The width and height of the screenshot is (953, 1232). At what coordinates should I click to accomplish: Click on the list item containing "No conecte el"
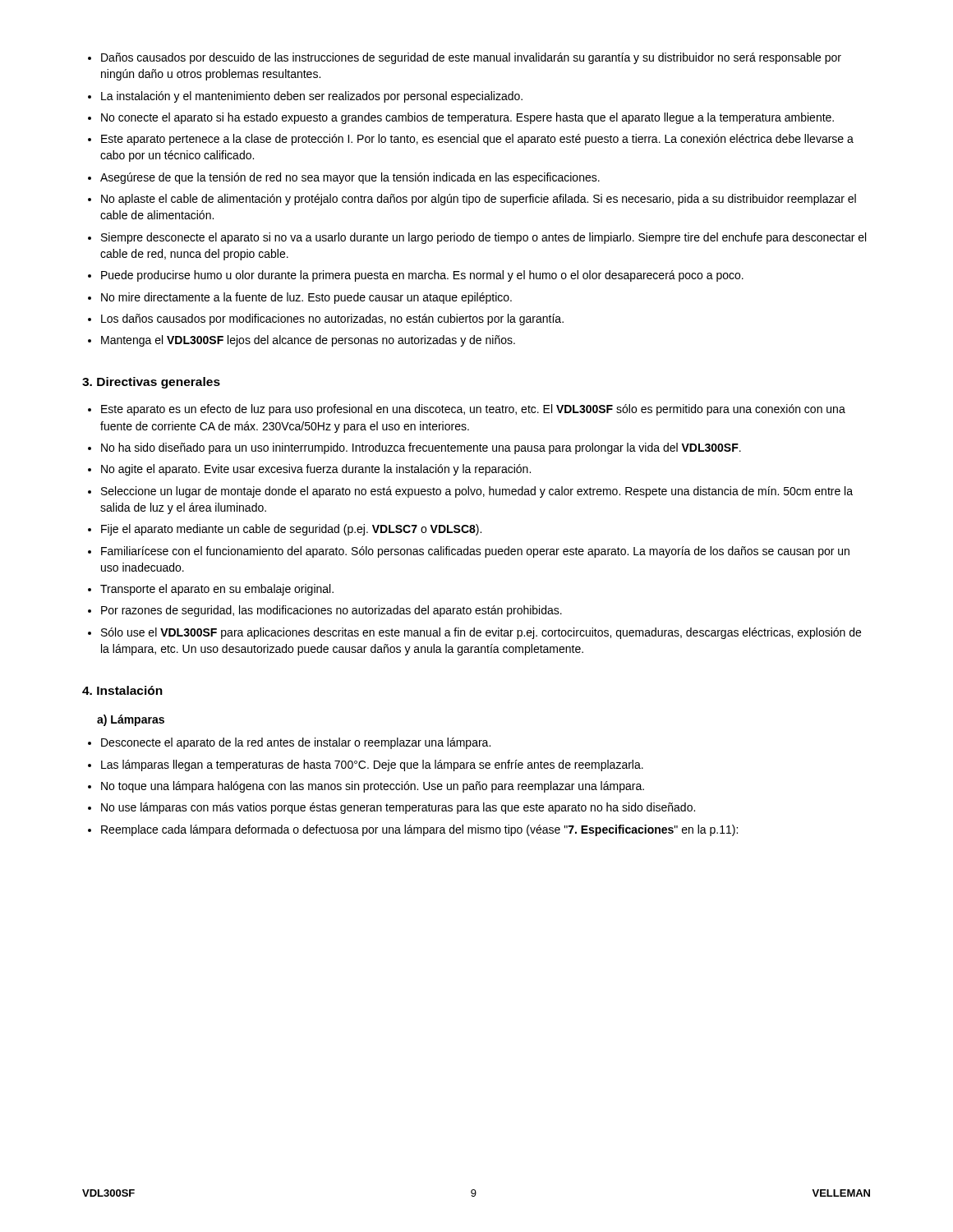(x=486, y=117)
